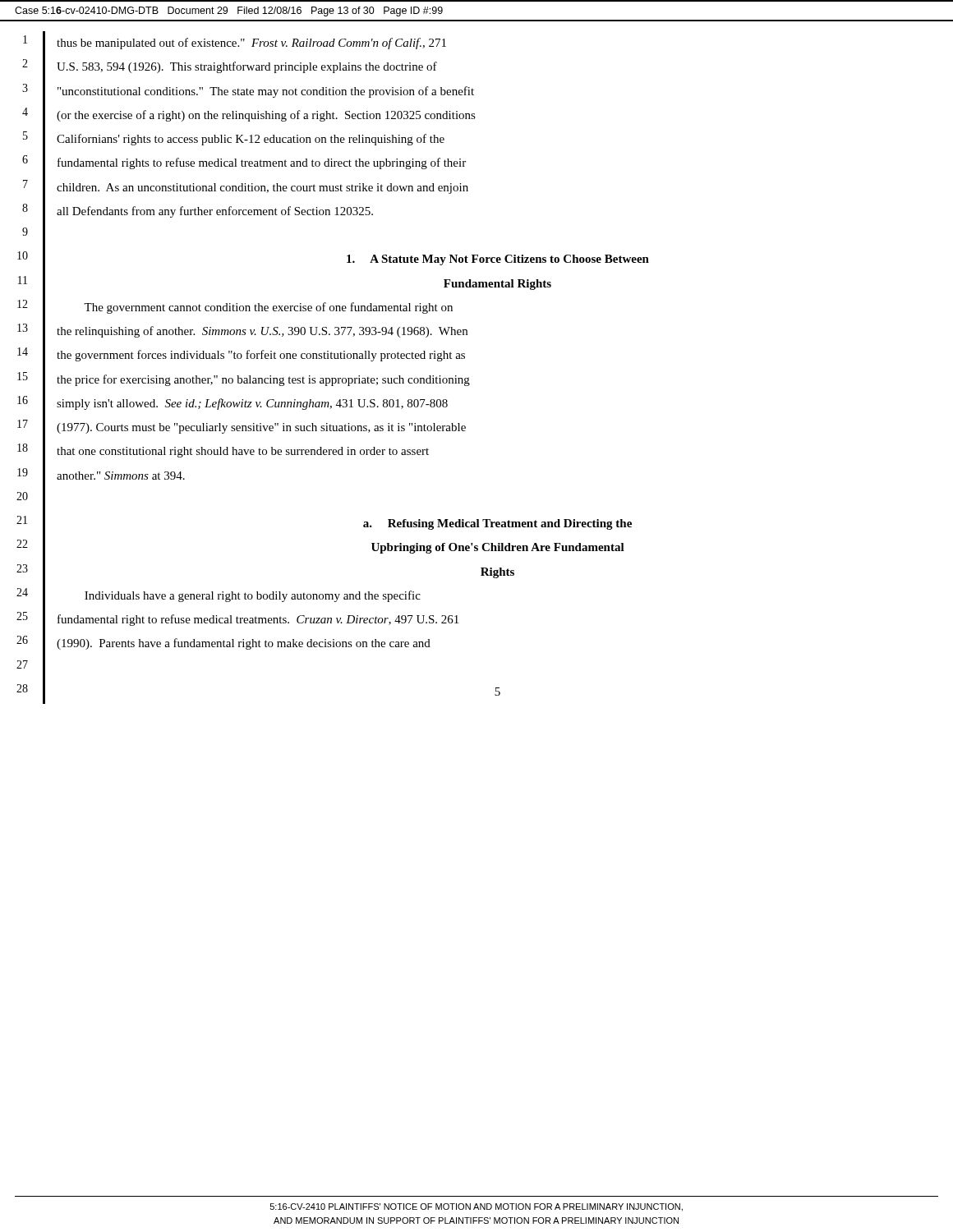Screen dimensions: 1232x953
Task: Point to the block beginning "1 thus be manipulated"
Action: point(476,139)
